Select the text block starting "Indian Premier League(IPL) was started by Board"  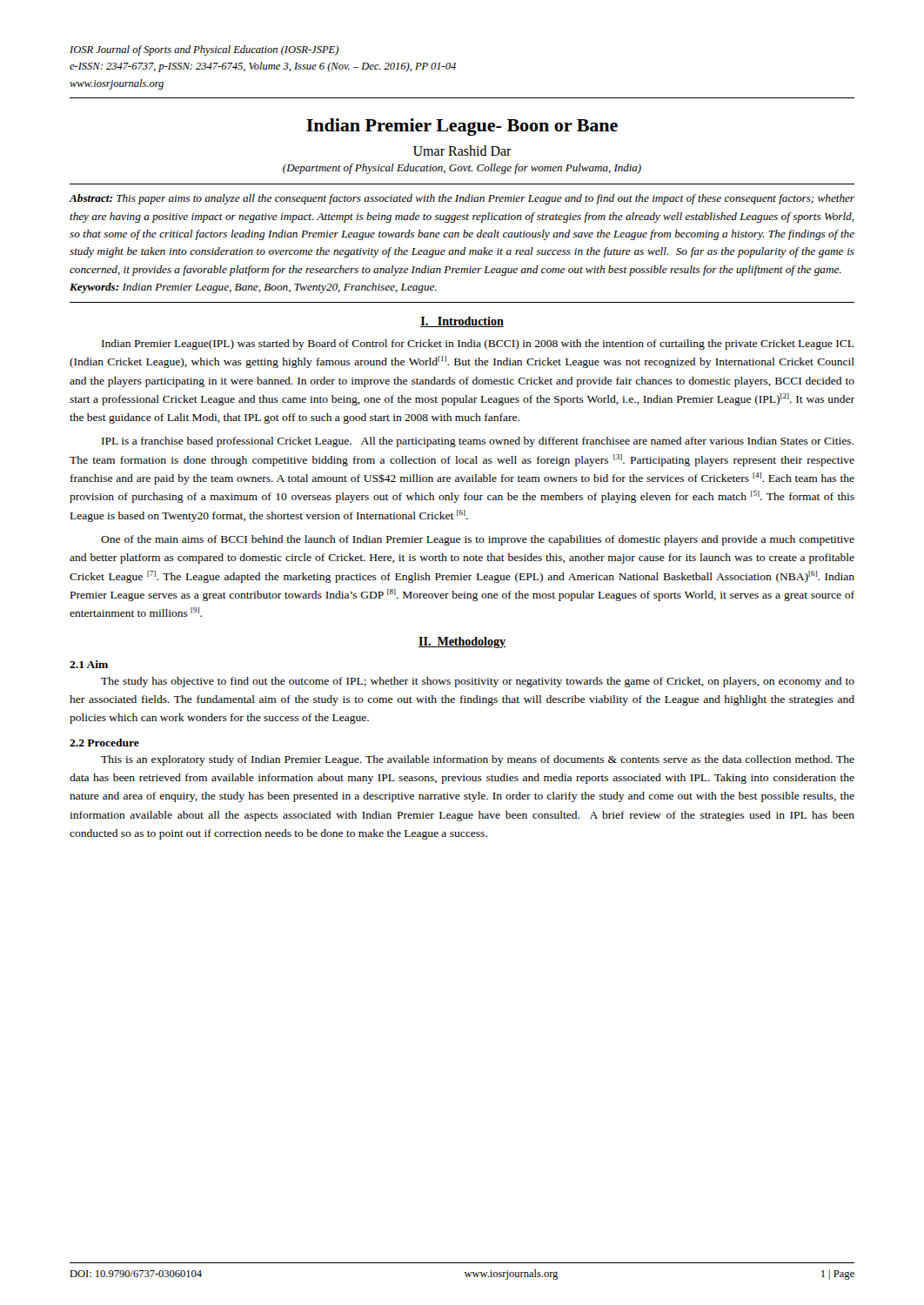click(462, 380)
